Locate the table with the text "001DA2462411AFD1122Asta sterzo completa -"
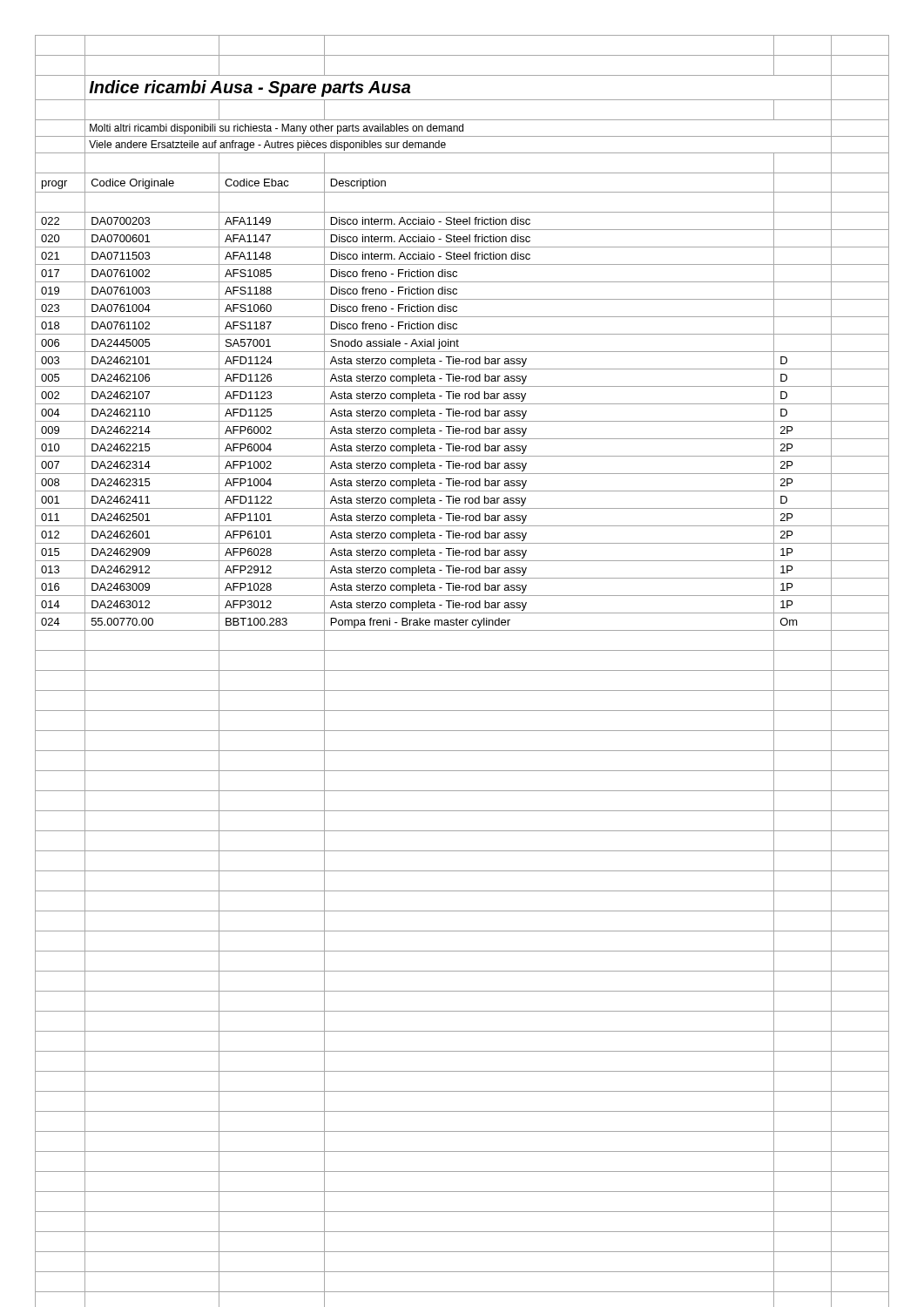The image size is (924, 1307). tap(462, 500)
